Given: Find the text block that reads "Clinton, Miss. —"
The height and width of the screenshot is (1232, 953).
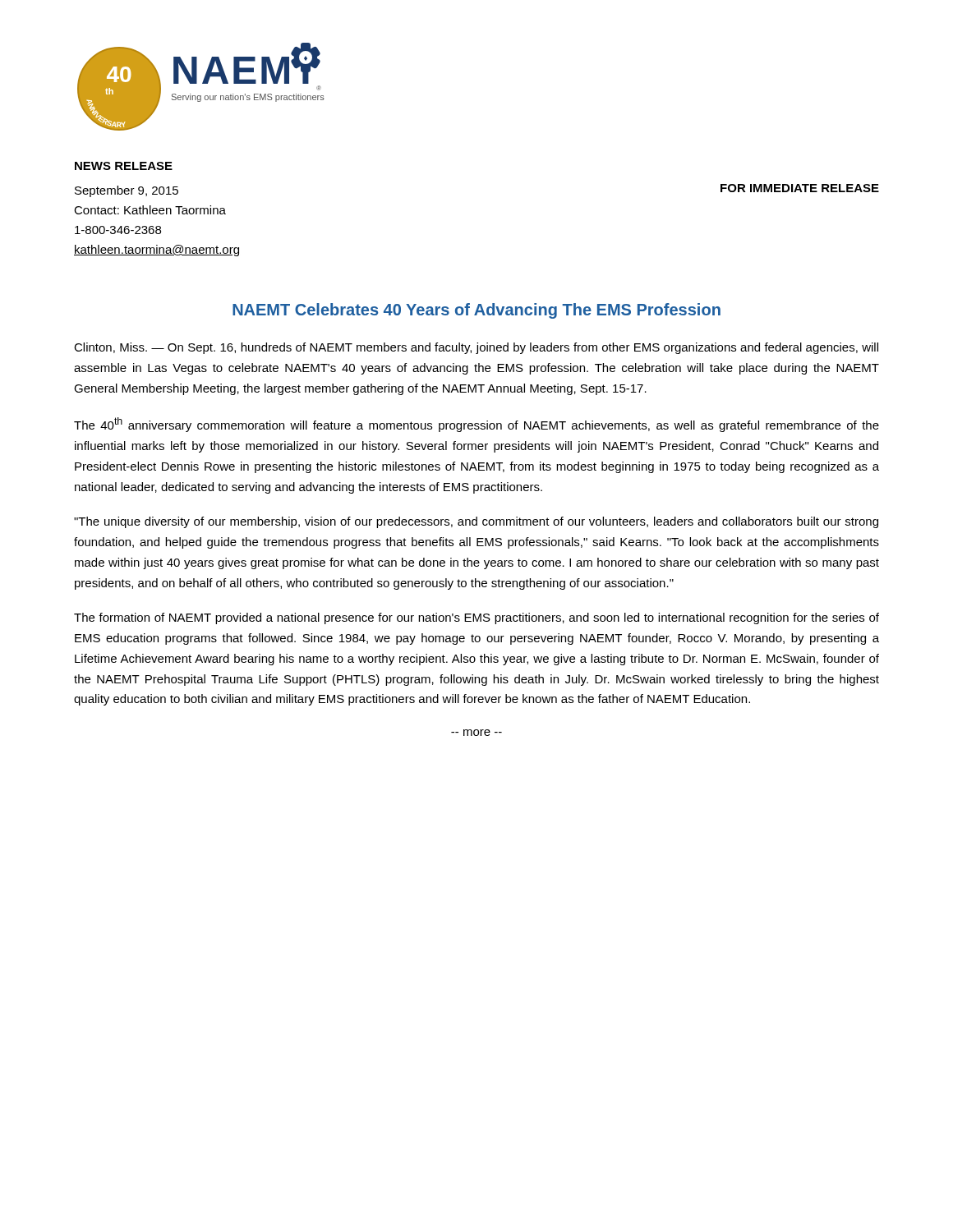Looking at the screenshot, I should point(476,367).
